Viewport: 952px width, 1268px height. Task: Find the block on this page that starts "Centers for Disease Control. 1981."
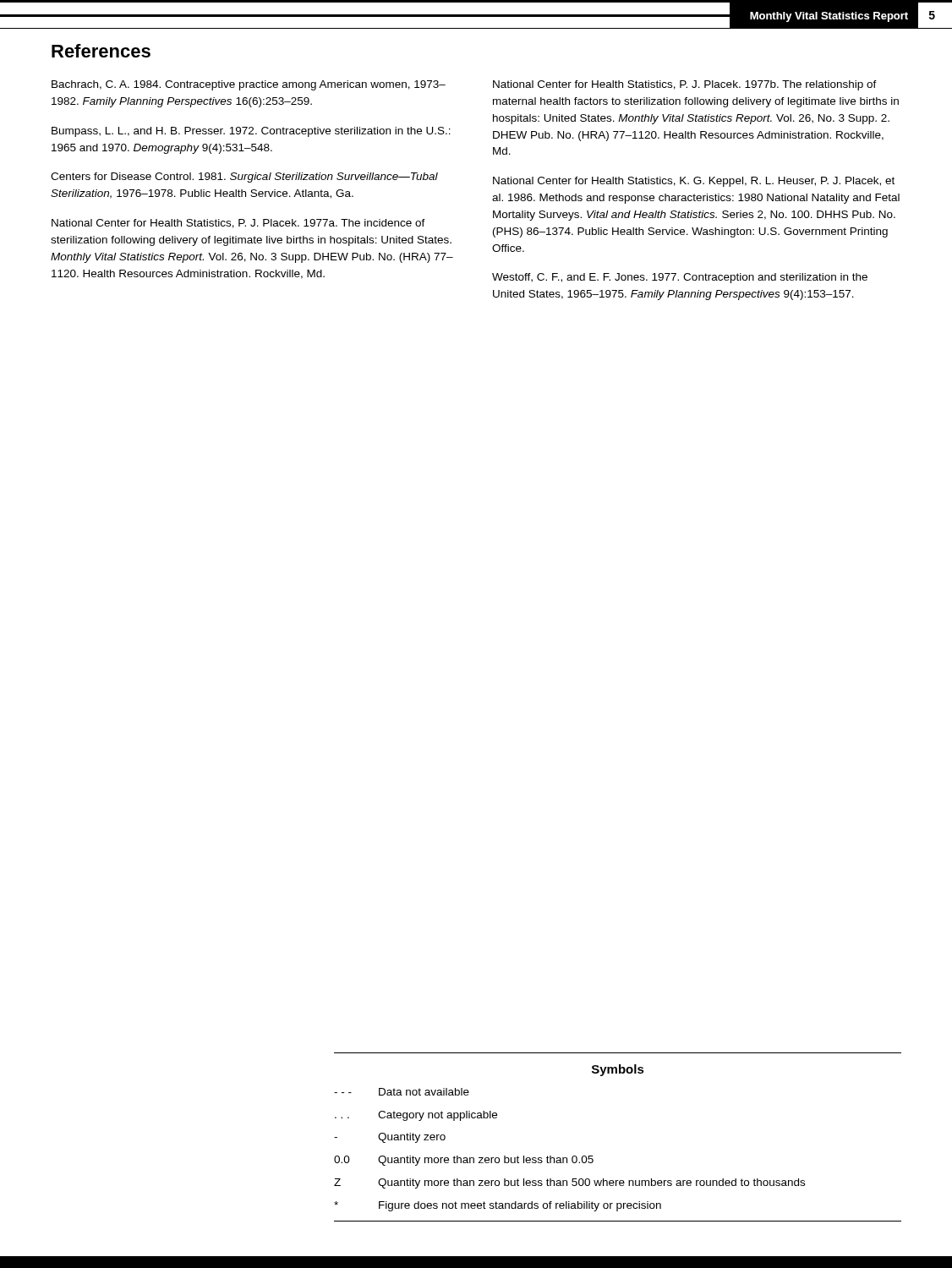pos(244,185)
